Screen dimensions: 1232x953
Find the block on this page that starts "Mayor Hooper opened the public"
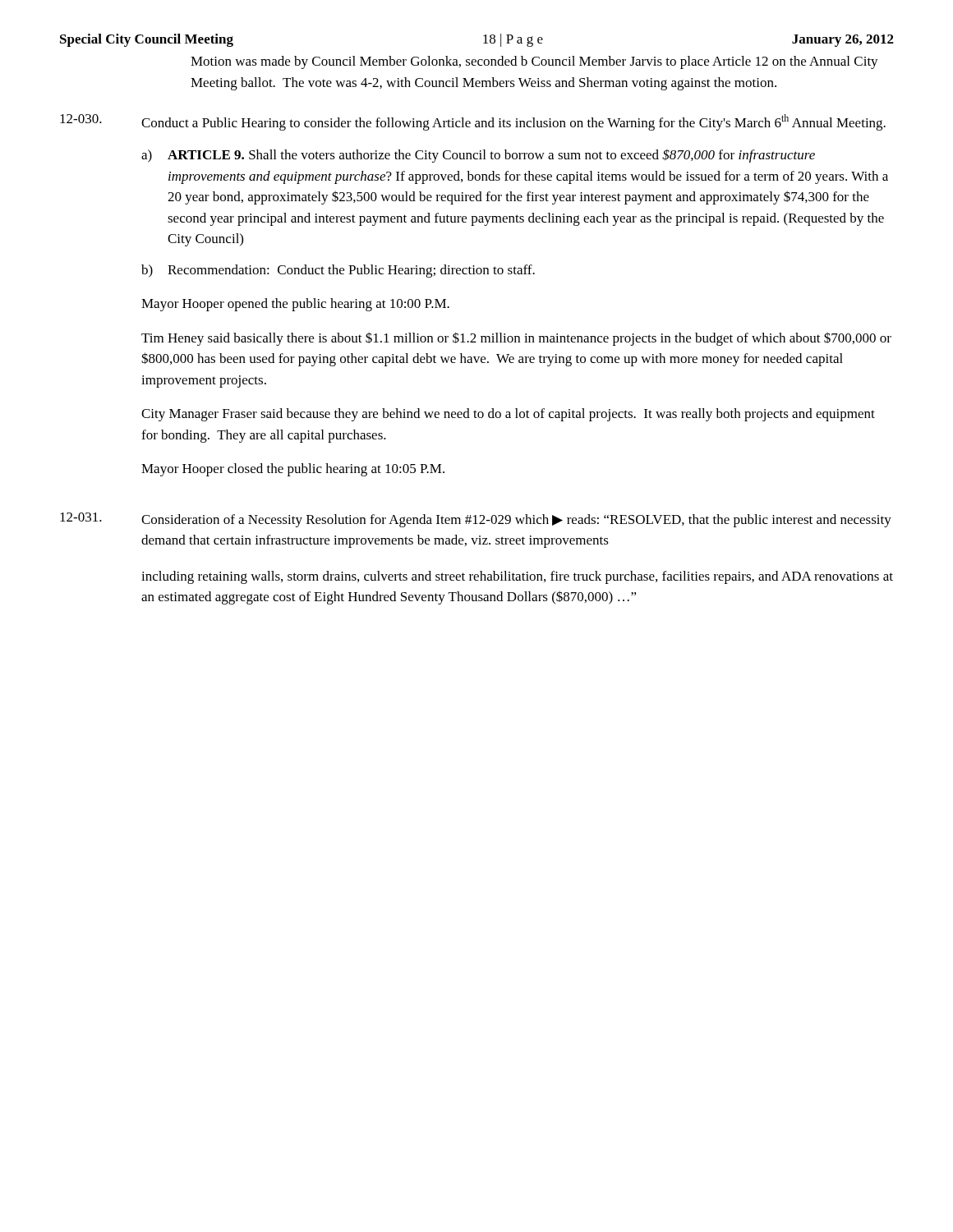296,304
